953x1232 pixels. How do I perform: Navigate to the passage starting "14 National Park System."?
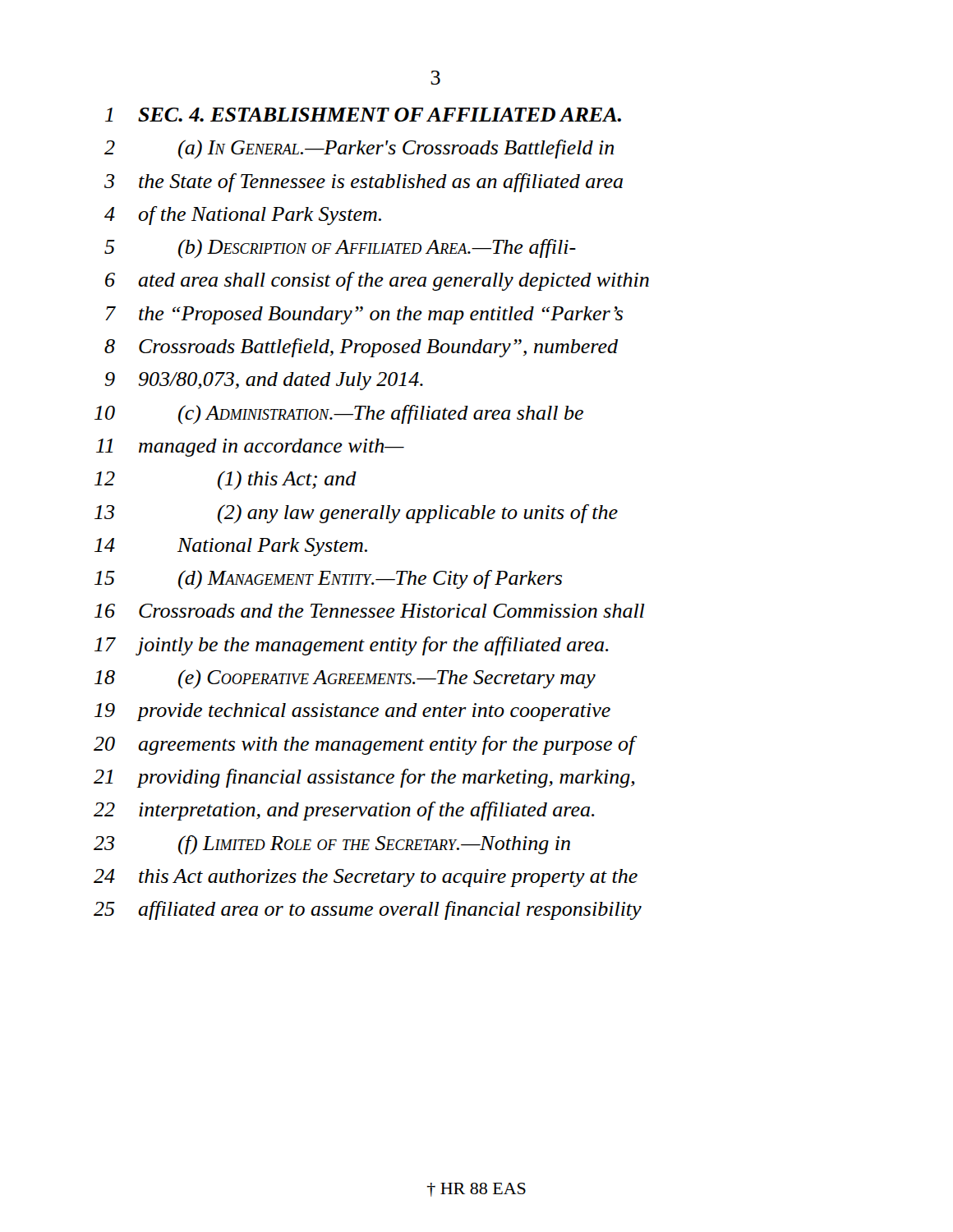[x=231, y=547]
